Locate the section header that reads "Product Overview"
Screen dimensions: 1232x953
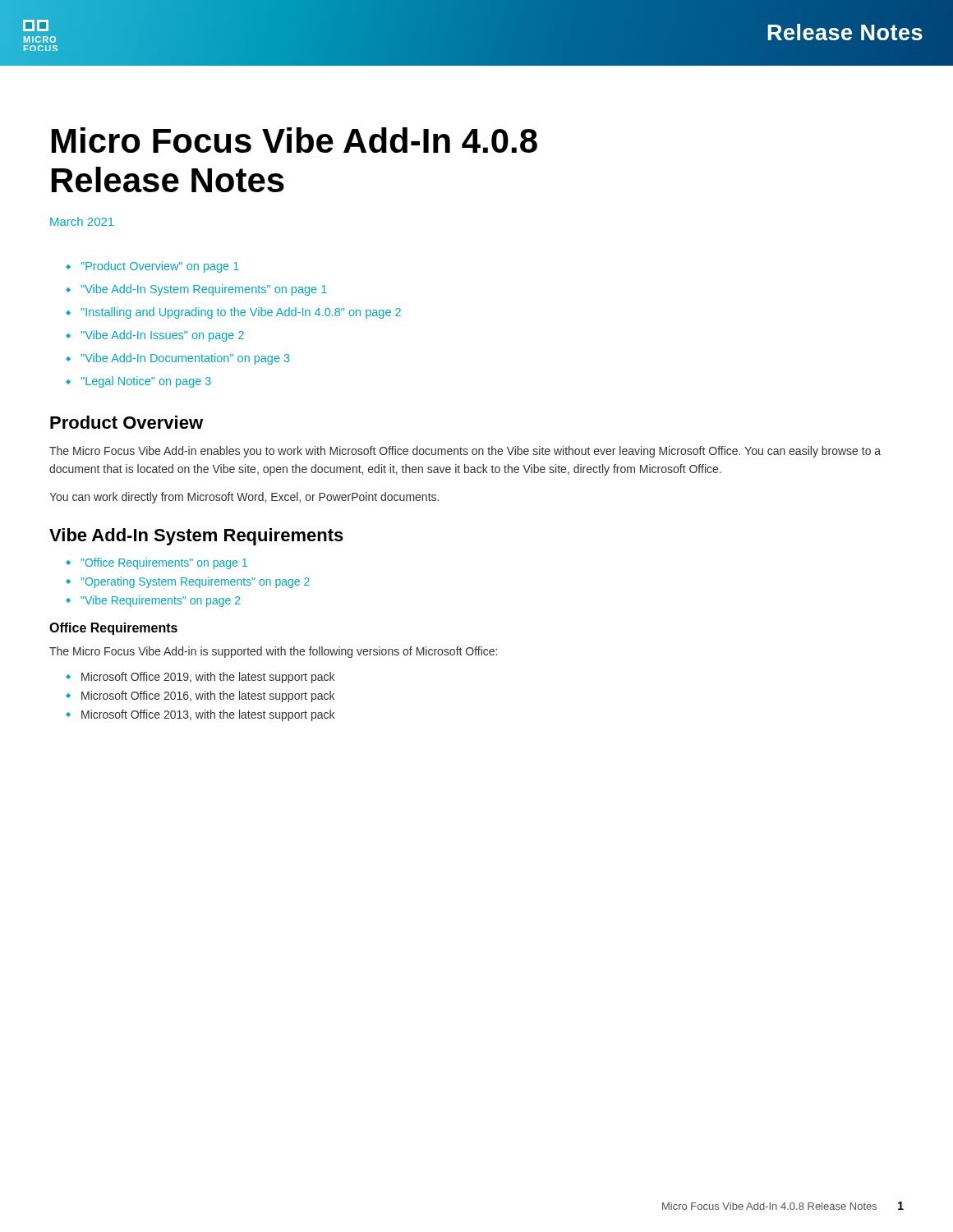click(x=126, y=422)
